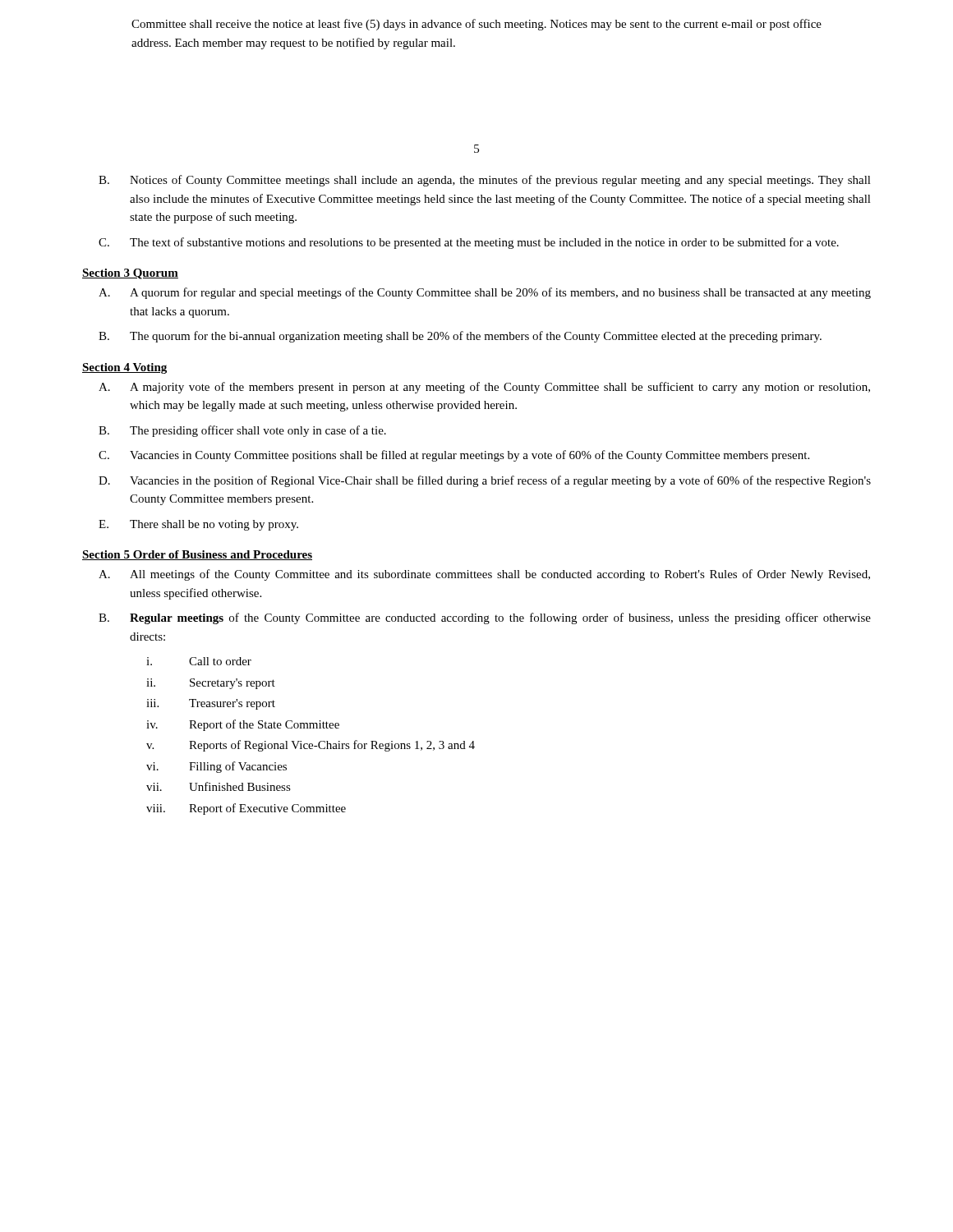Locate the region starting "B. The presiding officer shall vote only in"

point(242,431)
